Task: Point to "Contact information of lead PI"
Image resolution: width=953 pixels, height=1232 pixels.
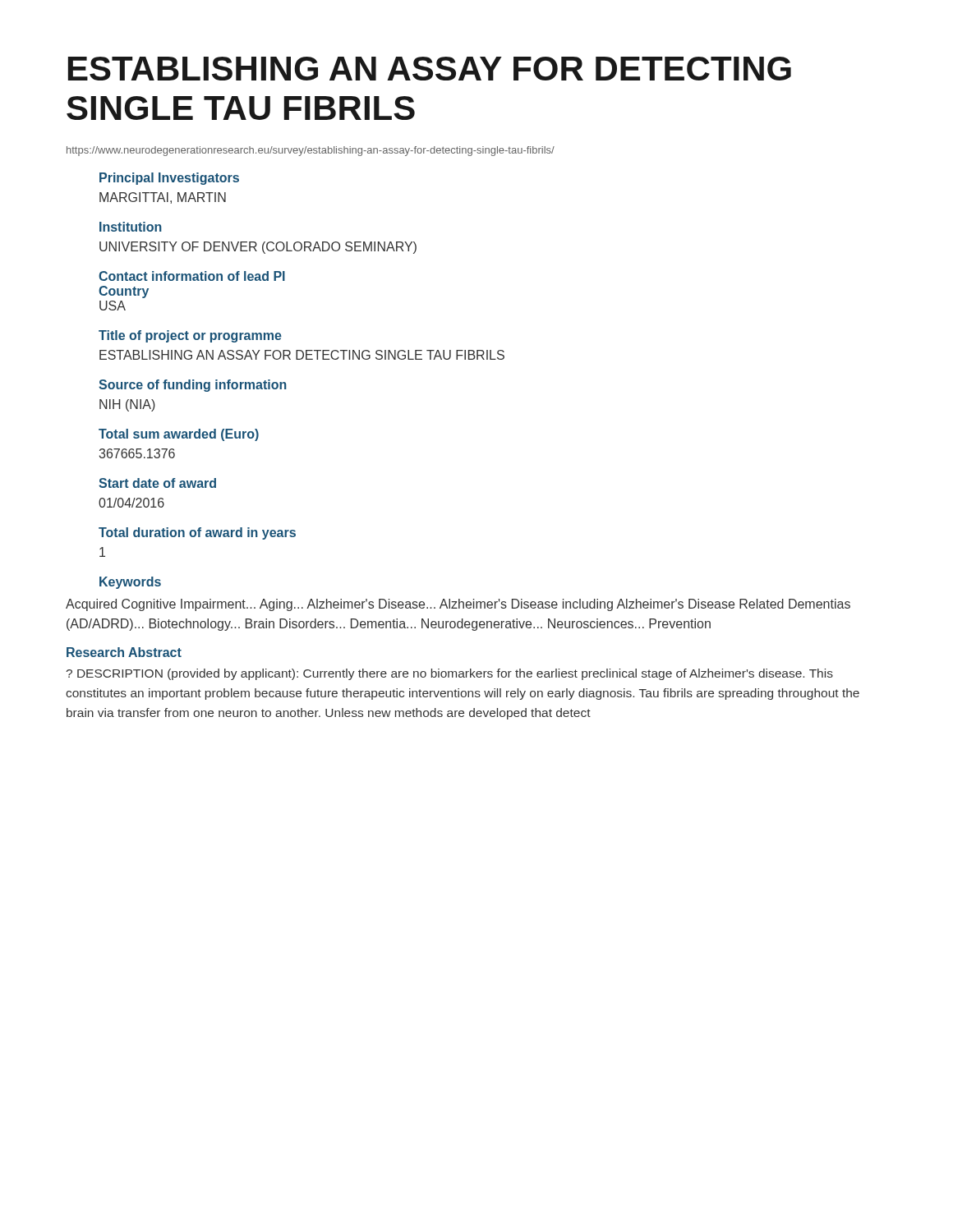Action: [192, 276]
